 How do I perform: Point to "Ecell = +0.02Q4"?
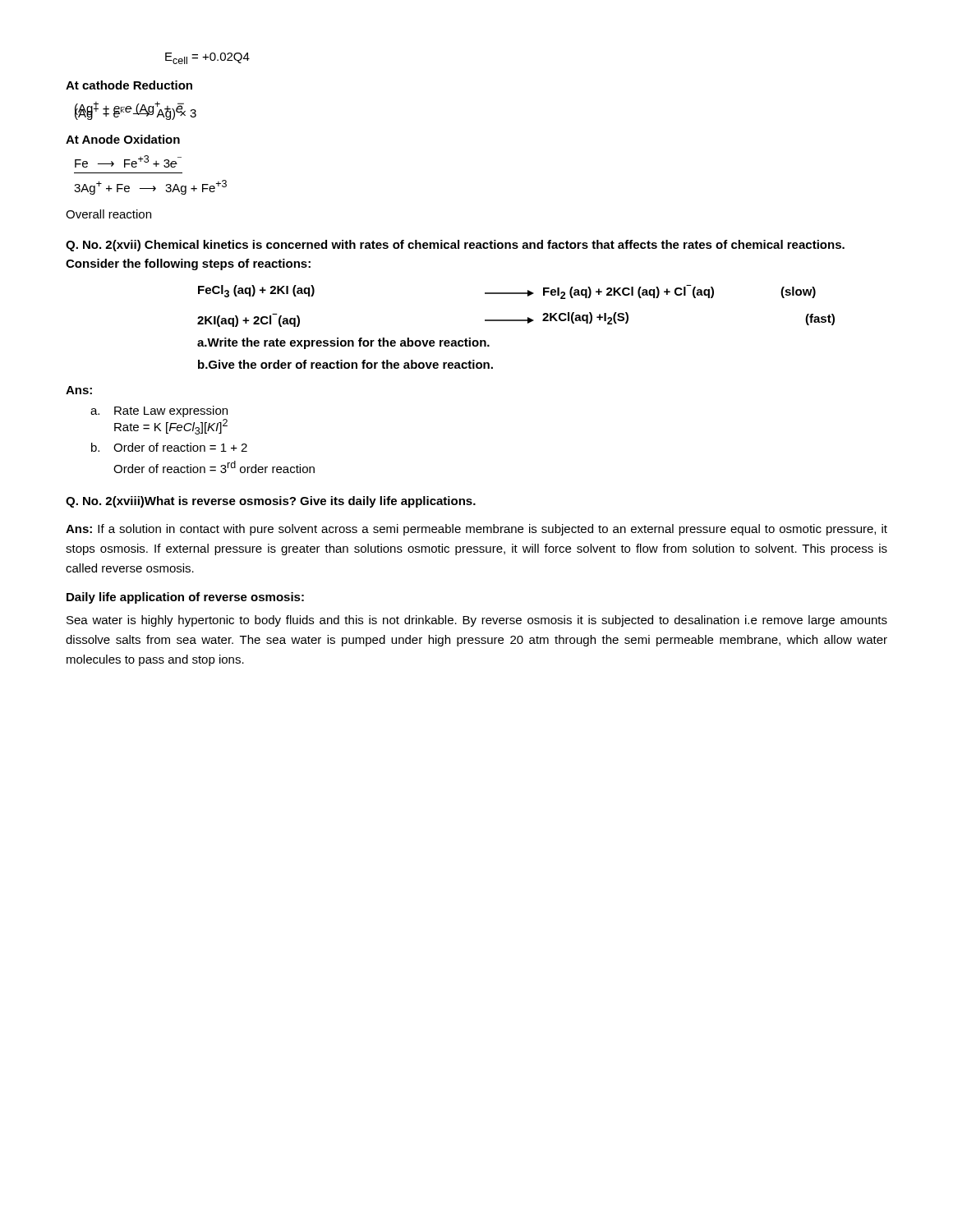207,58
